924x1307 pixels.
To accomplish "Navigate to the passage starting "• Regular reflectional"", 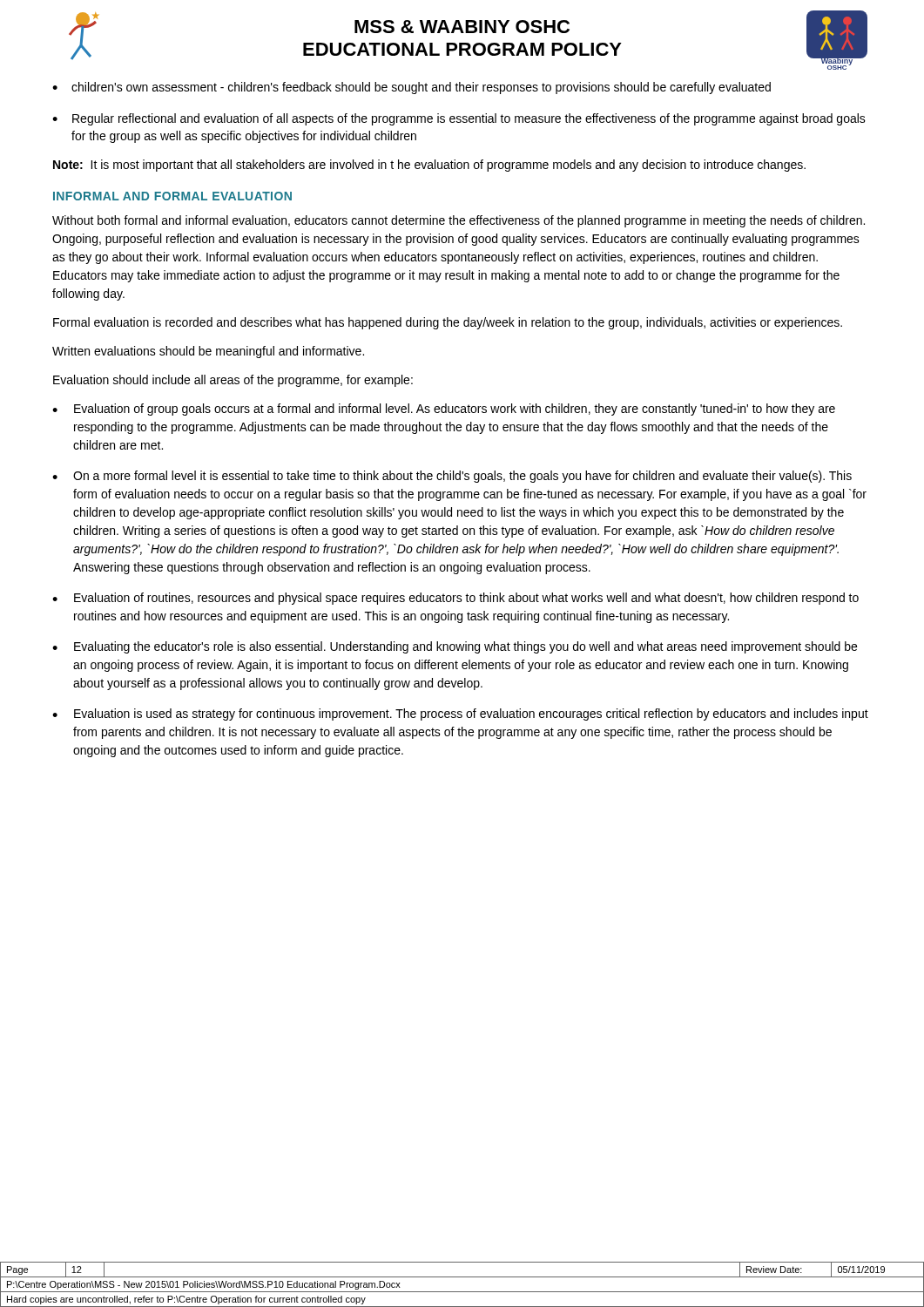I will 462,128.
